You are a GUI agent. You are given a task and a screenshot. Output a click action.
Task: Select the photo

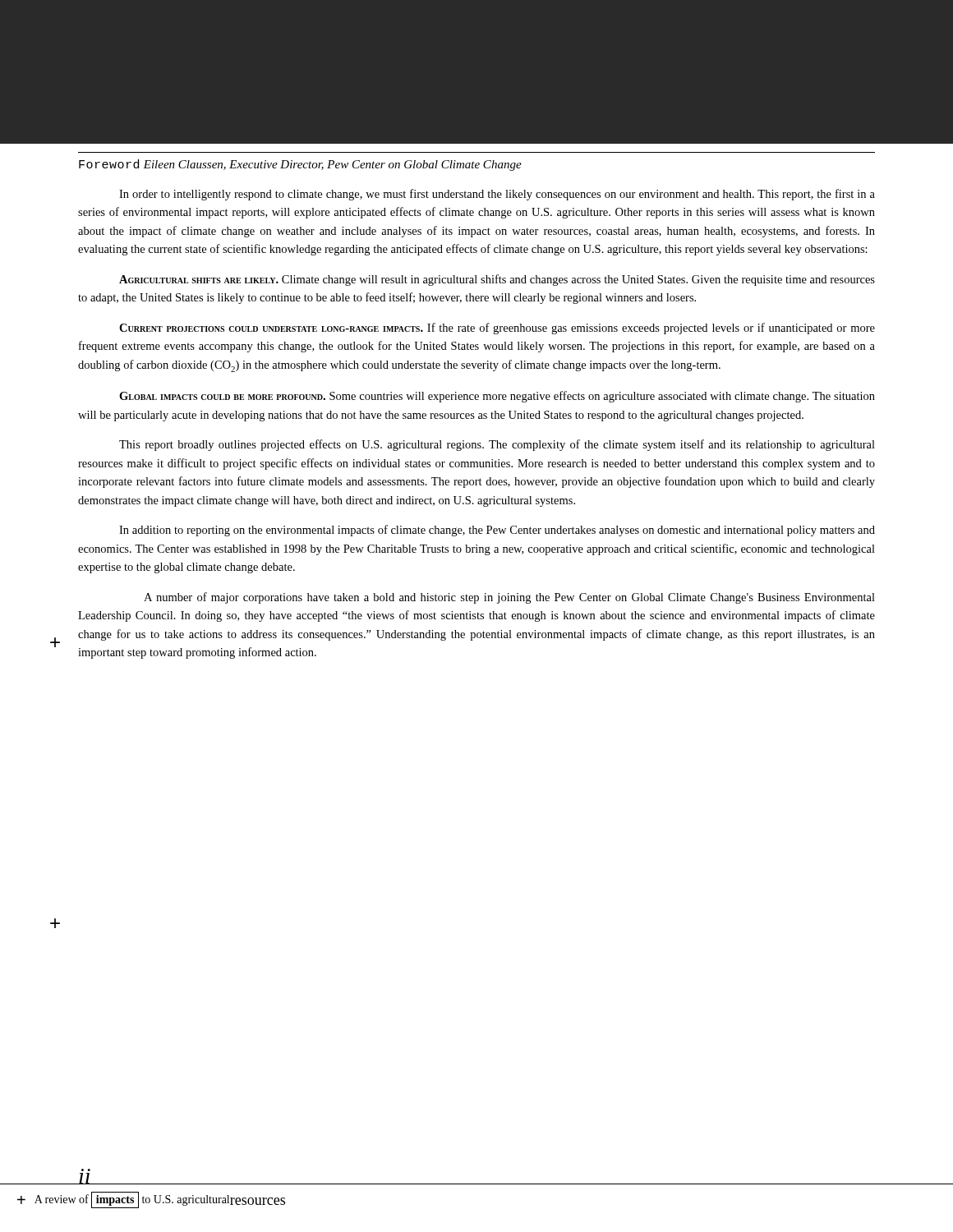[476, 72]
